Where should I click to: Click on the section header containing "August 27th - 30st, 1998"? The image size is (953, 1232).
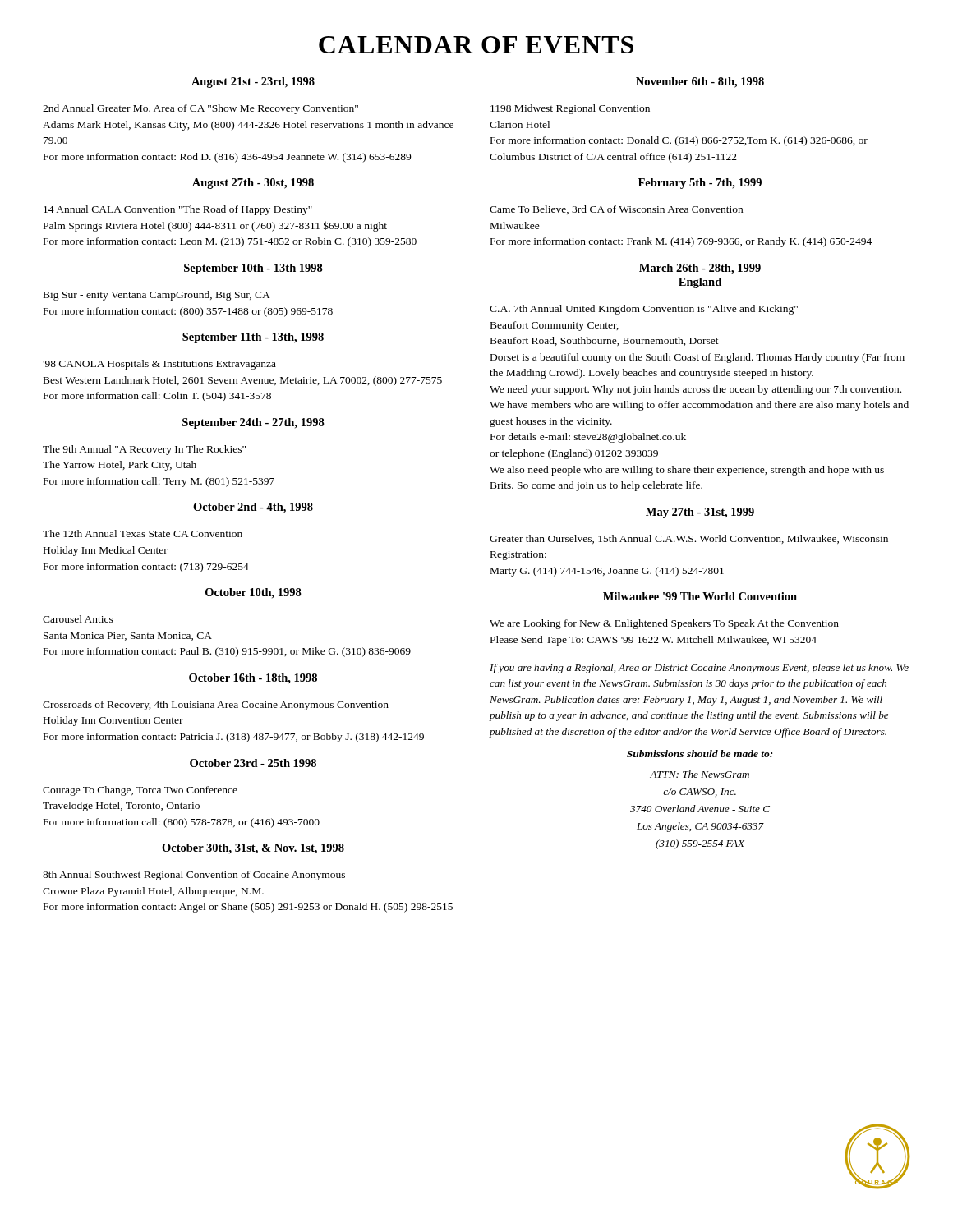pos(253,183)
